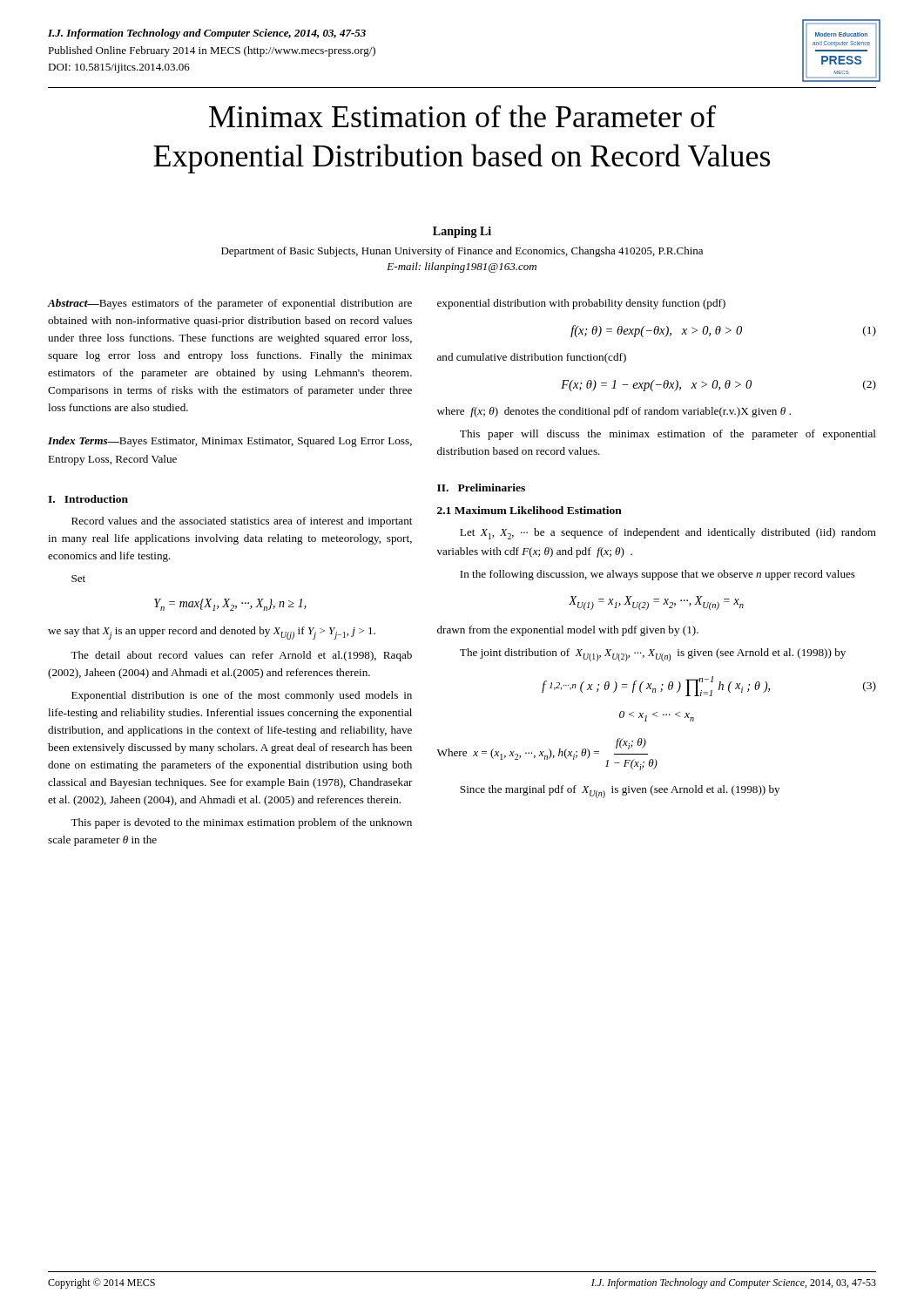Locate the block of text that opens with "Since the marginal pdf"
924x1307 pixels.
[620, 790]
